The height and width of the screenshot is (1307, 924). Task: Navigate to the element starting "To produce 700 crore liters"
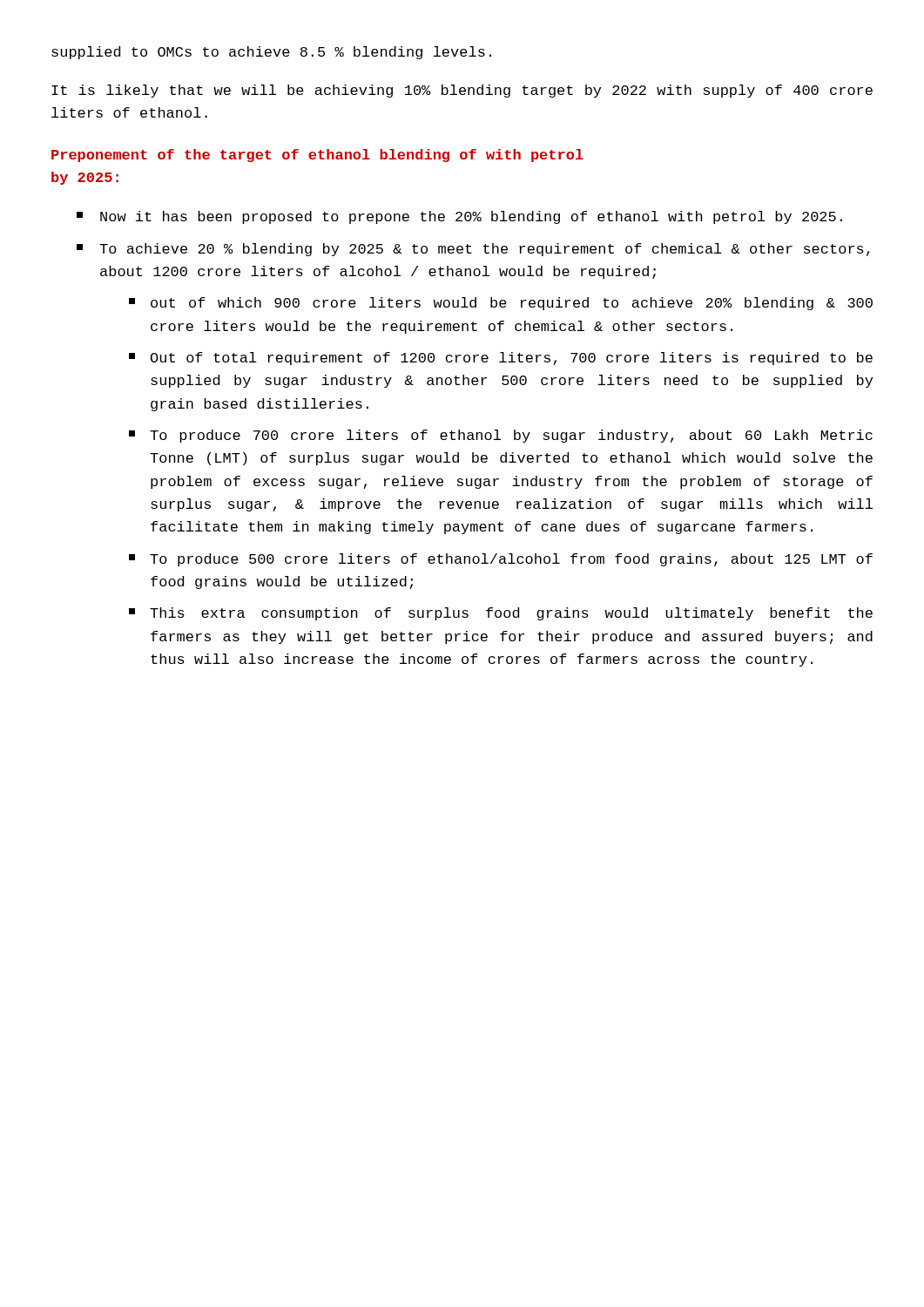pos(501,483)
